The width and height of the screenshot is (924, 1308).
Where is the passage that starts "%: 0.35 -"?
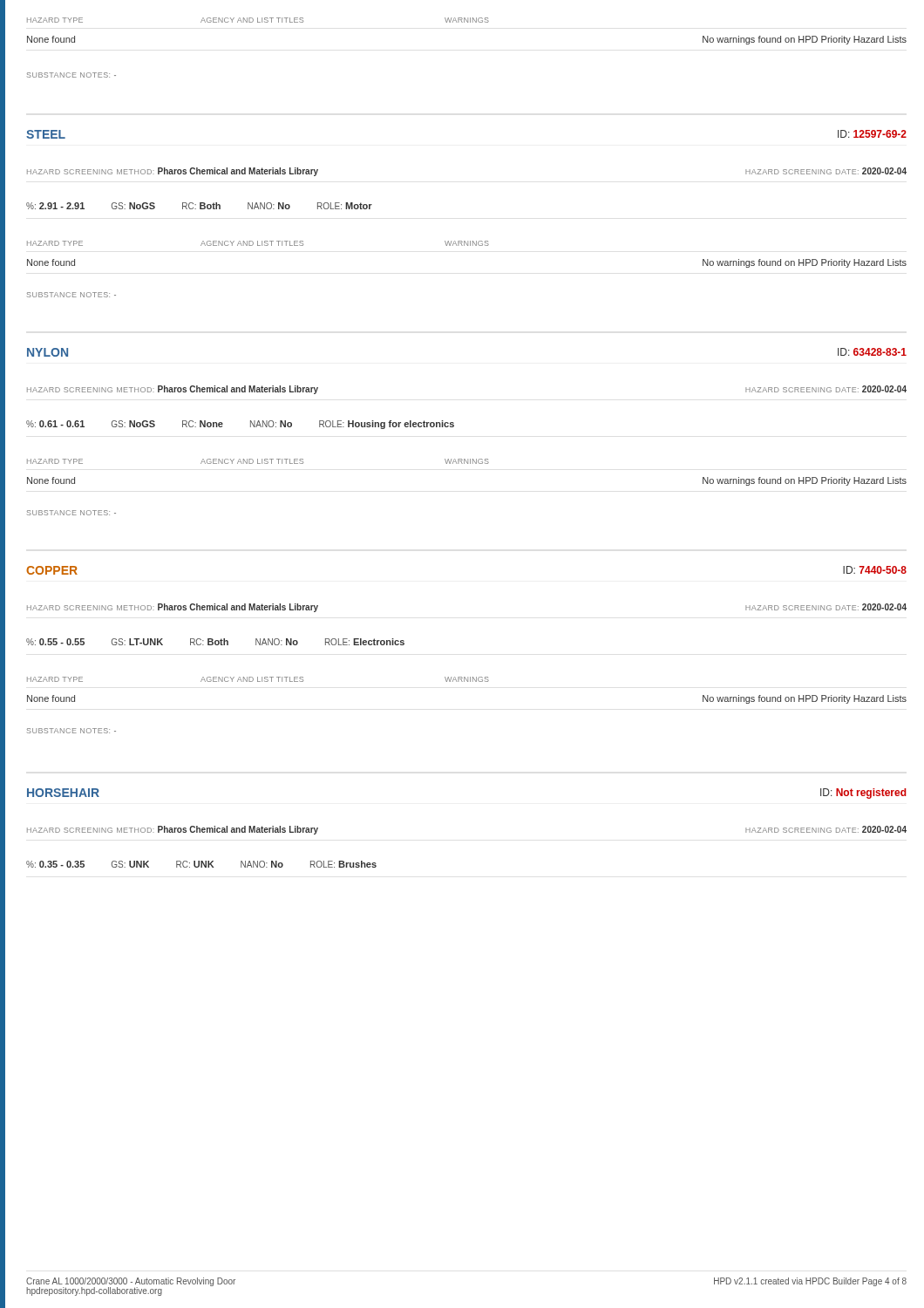(x=201, y=864)
